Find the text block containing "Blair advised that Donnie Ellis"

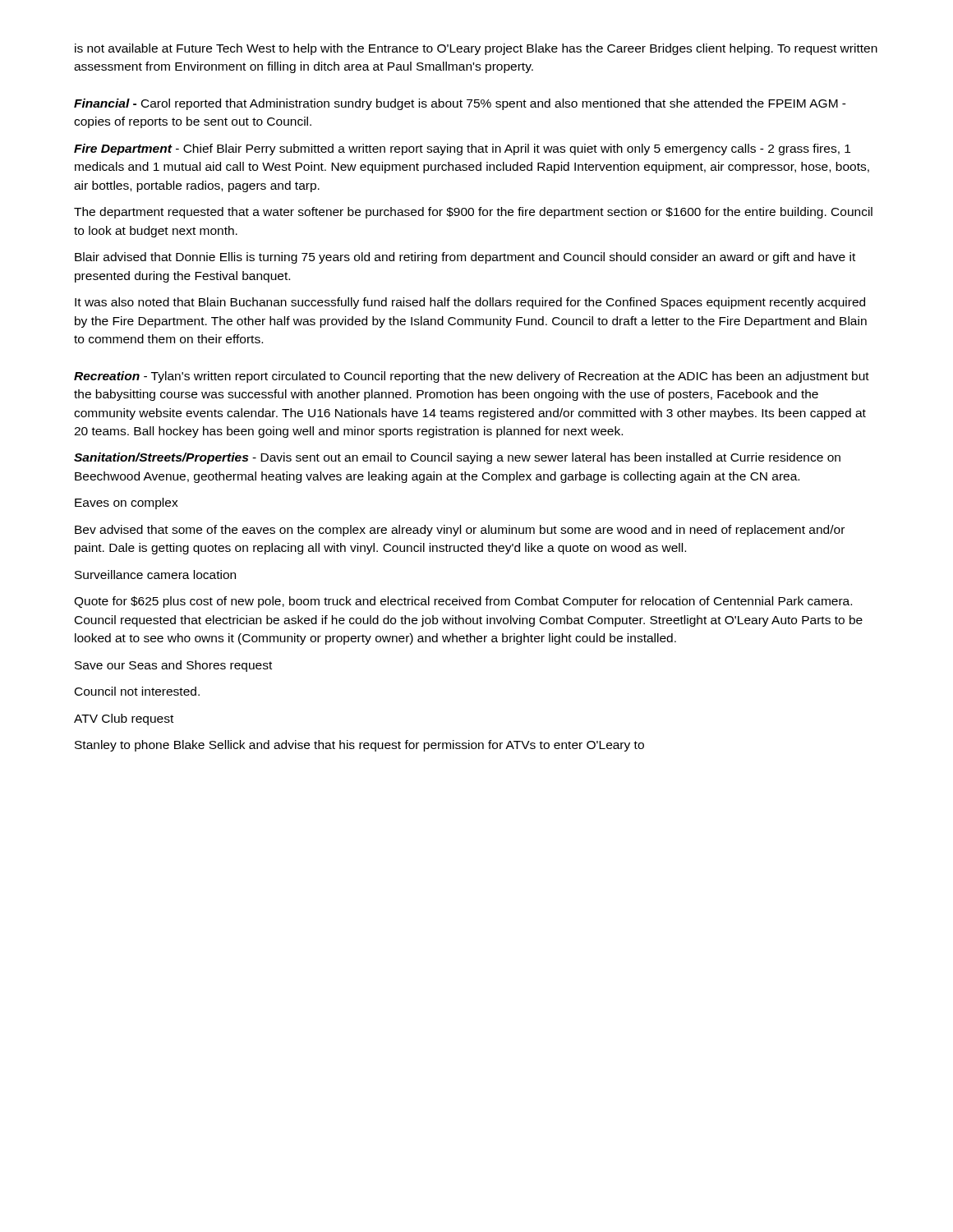[465, 266]
